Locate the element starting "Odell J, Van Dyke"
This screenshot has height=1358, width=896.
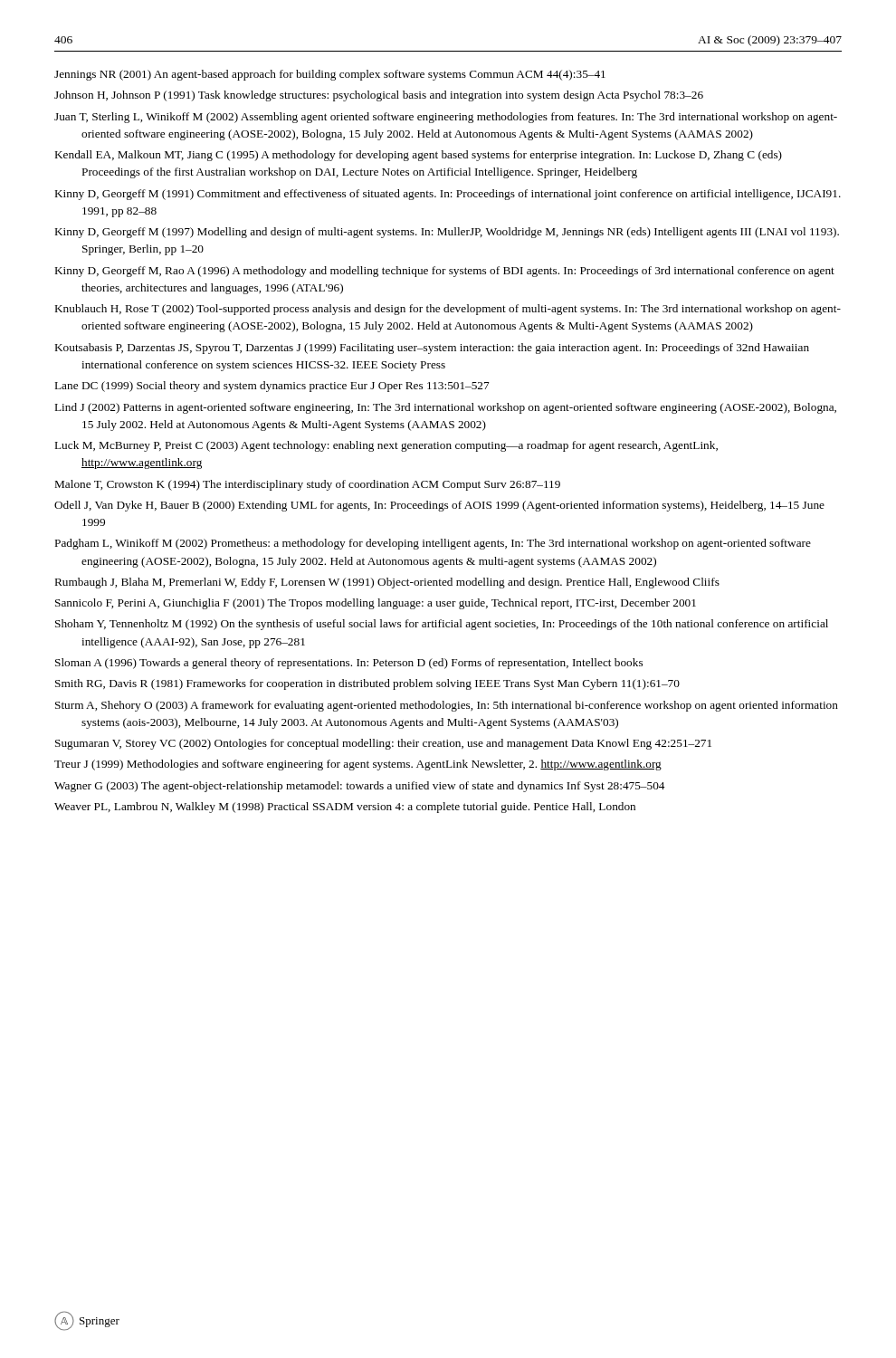[x=439, y=513]
